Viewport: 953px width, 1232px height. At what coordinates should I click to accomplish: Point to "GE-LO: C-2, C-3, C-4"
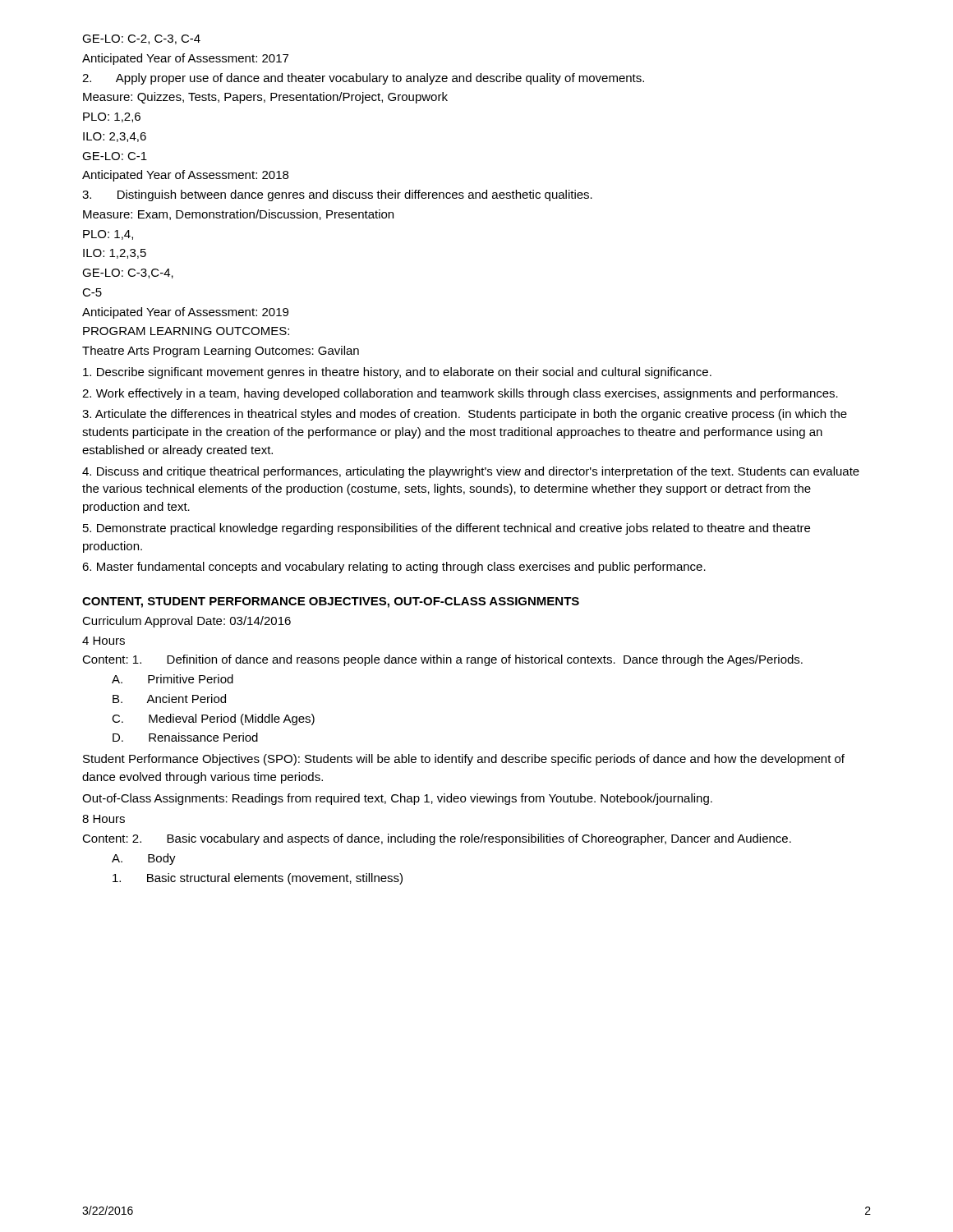[141, 38]
